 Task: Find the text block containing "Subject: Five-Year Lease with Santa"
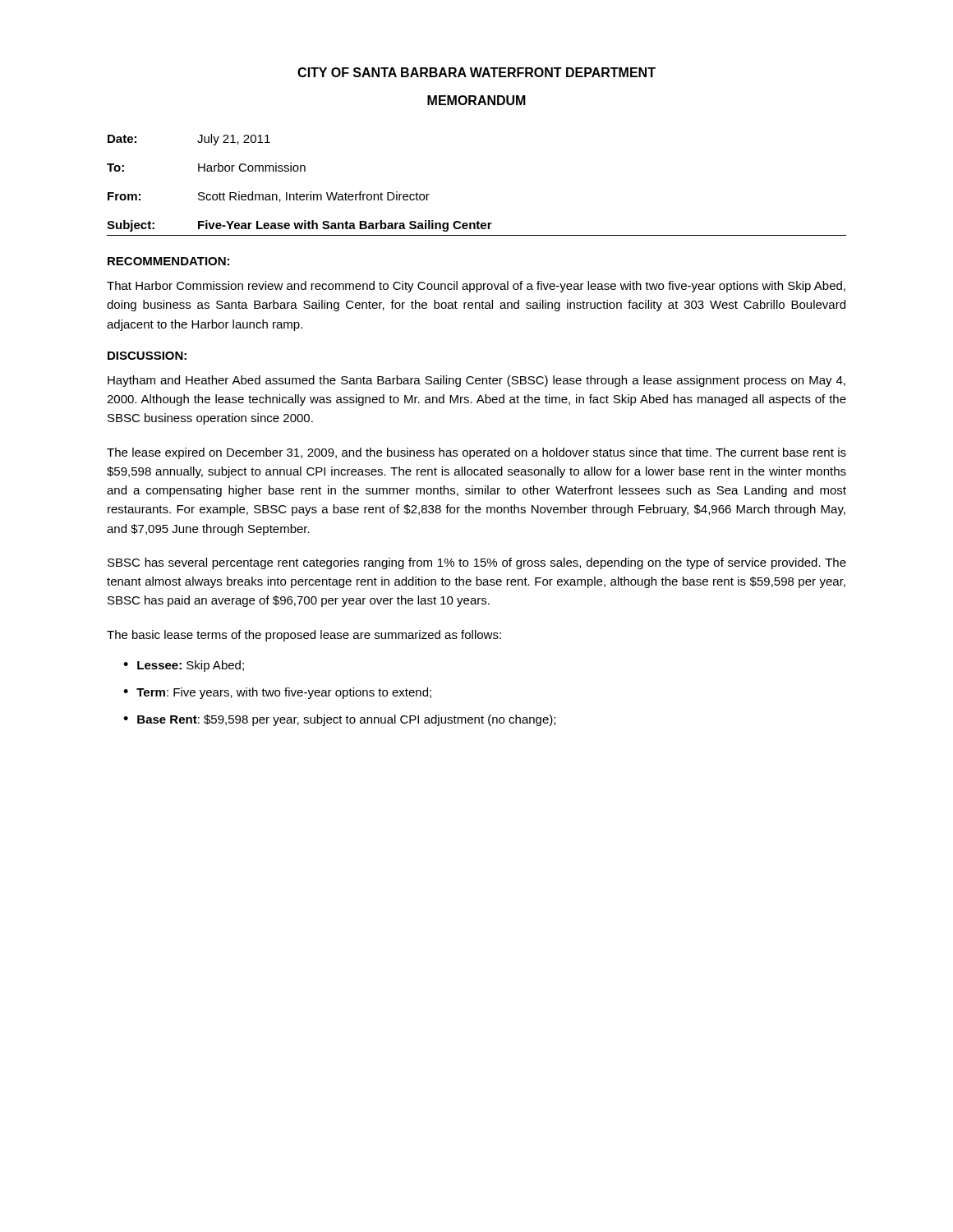coord(299,225)
